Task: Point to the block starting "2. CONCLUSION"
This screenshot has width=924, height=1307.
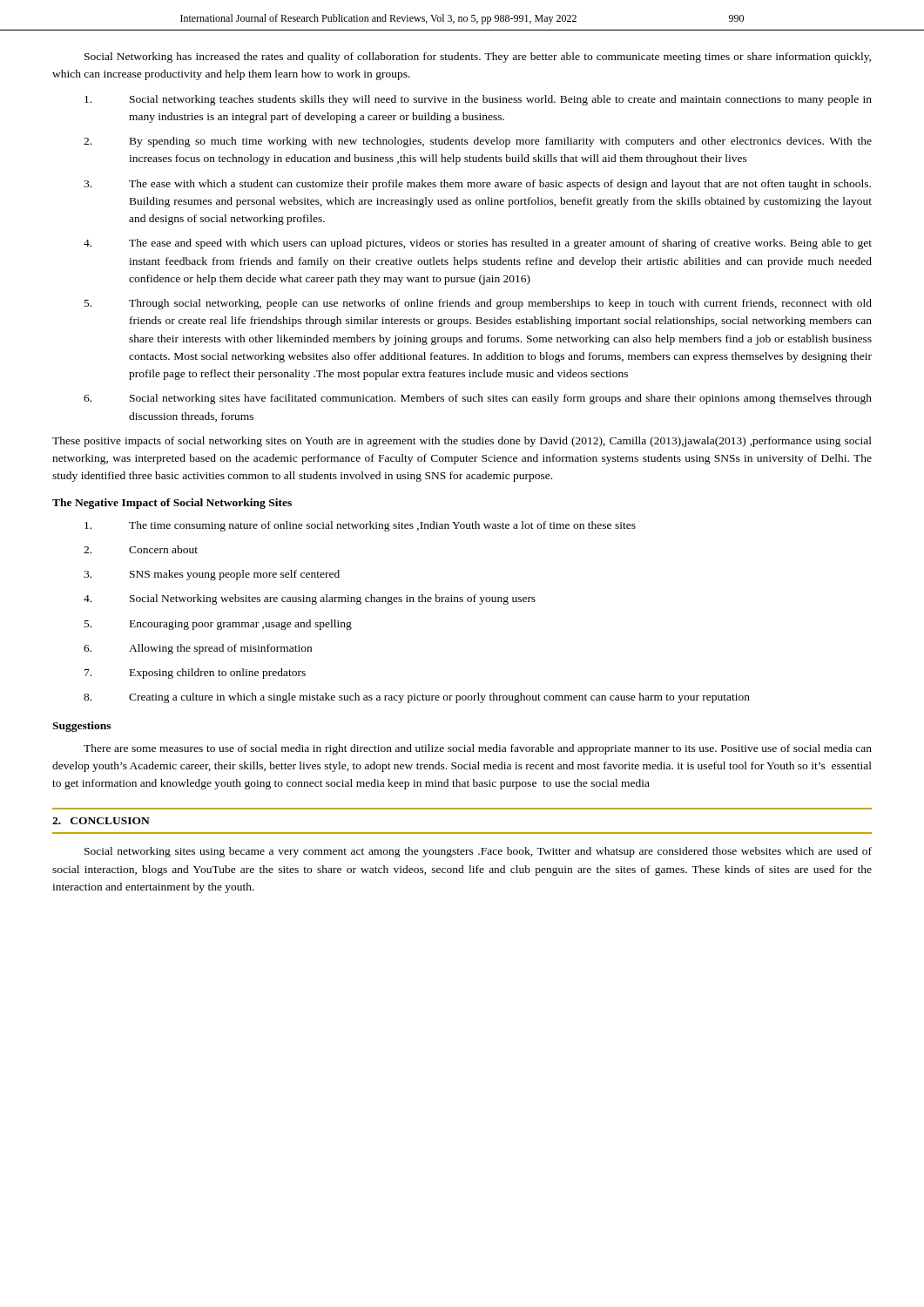Action: pos(101,821)
